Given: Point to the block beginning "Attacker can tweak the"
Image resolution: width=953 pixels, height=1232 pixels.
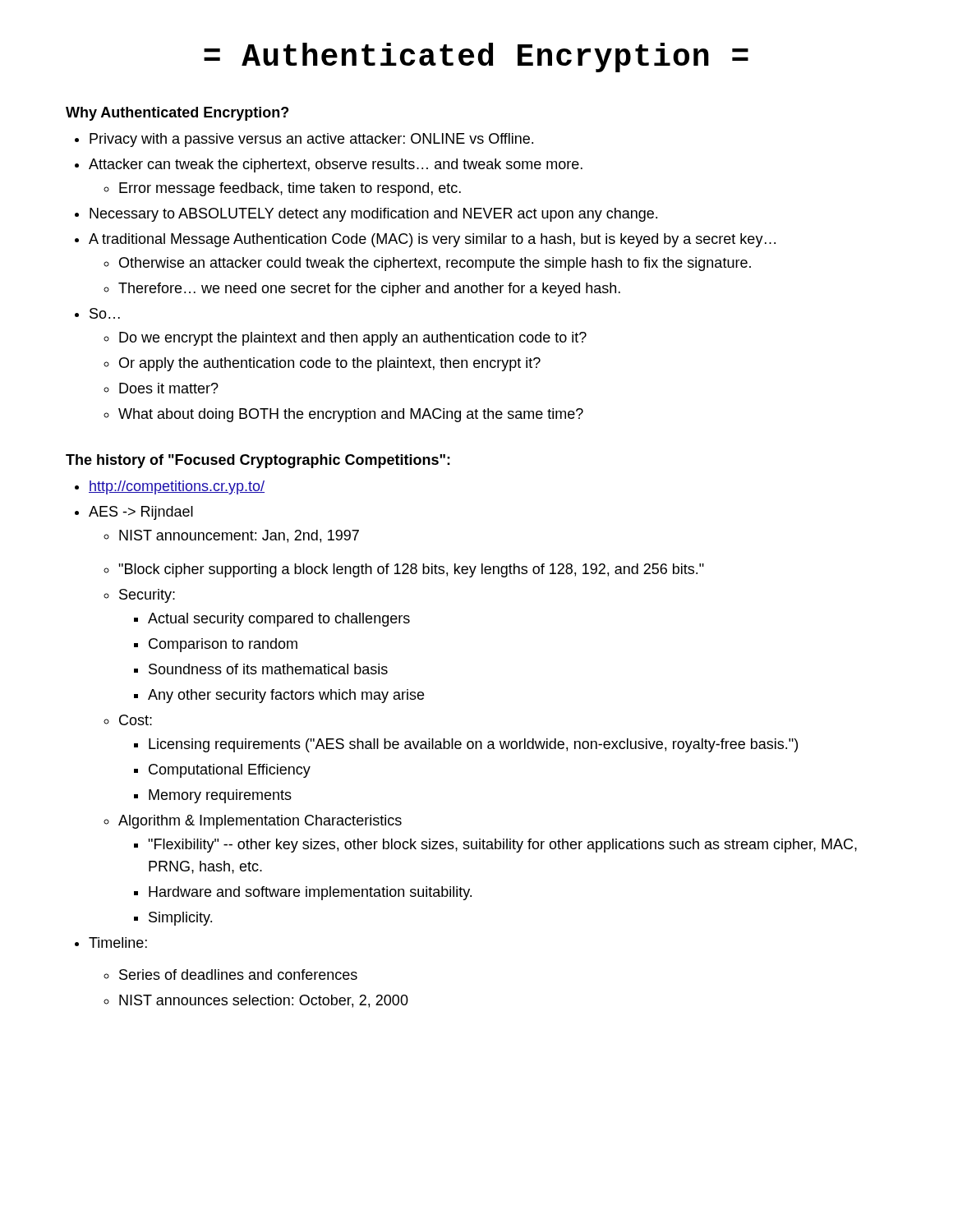Looking at the screenshot, I should coord(488,178).
